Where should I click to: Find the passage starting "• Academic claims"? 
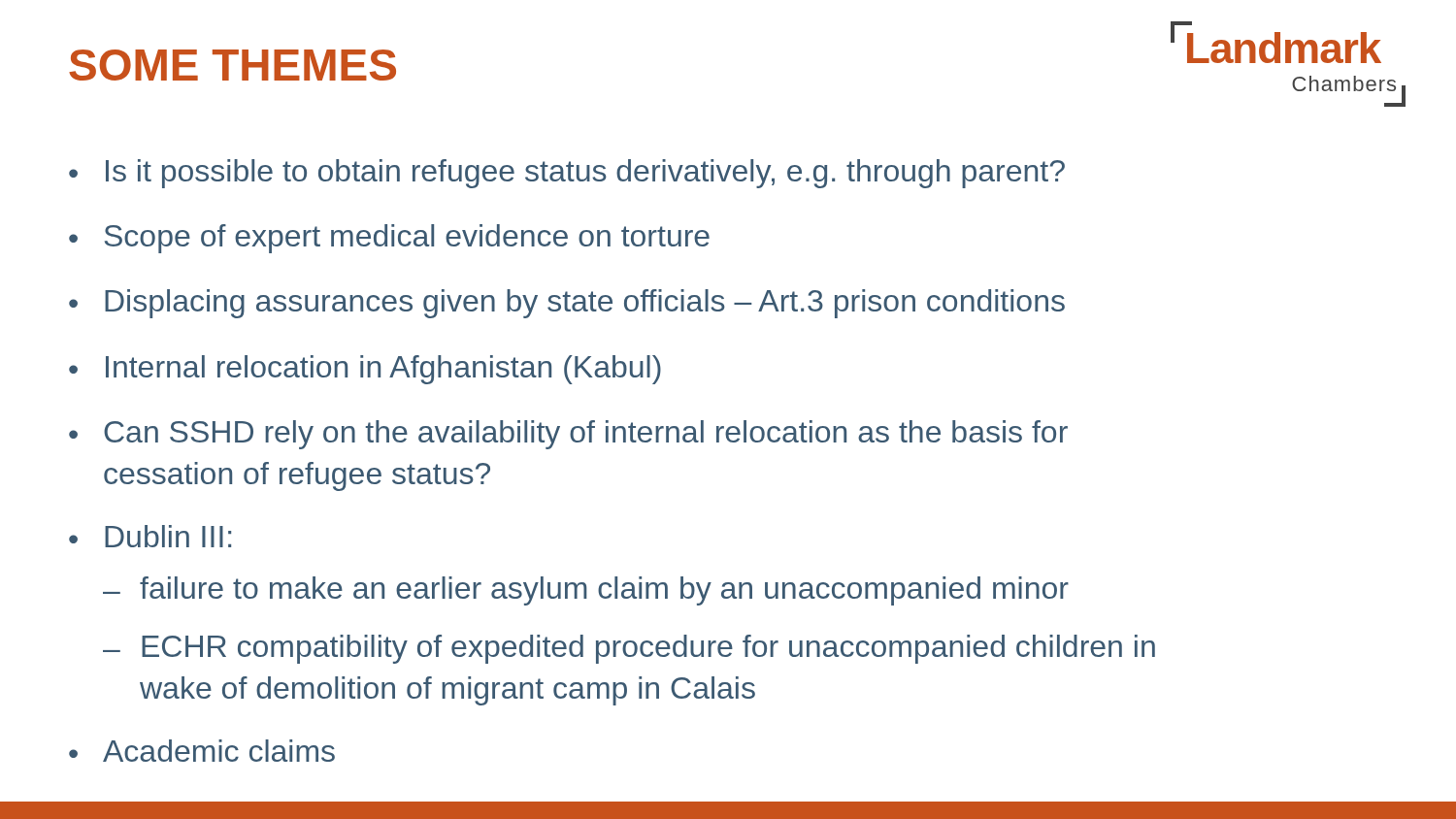pos(202,751)
